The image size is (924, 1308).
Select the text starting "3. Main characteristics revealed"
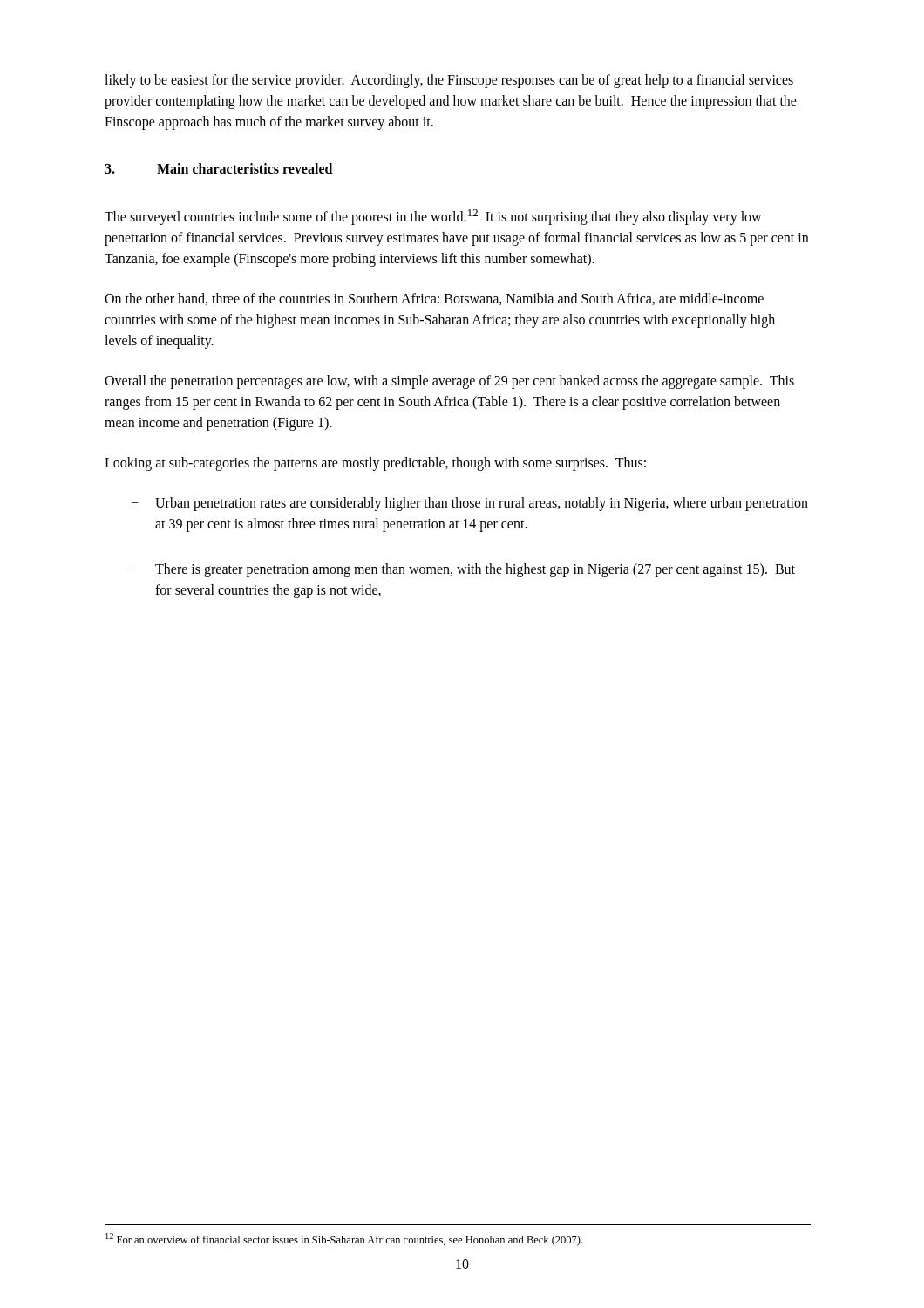pos(219,169)
